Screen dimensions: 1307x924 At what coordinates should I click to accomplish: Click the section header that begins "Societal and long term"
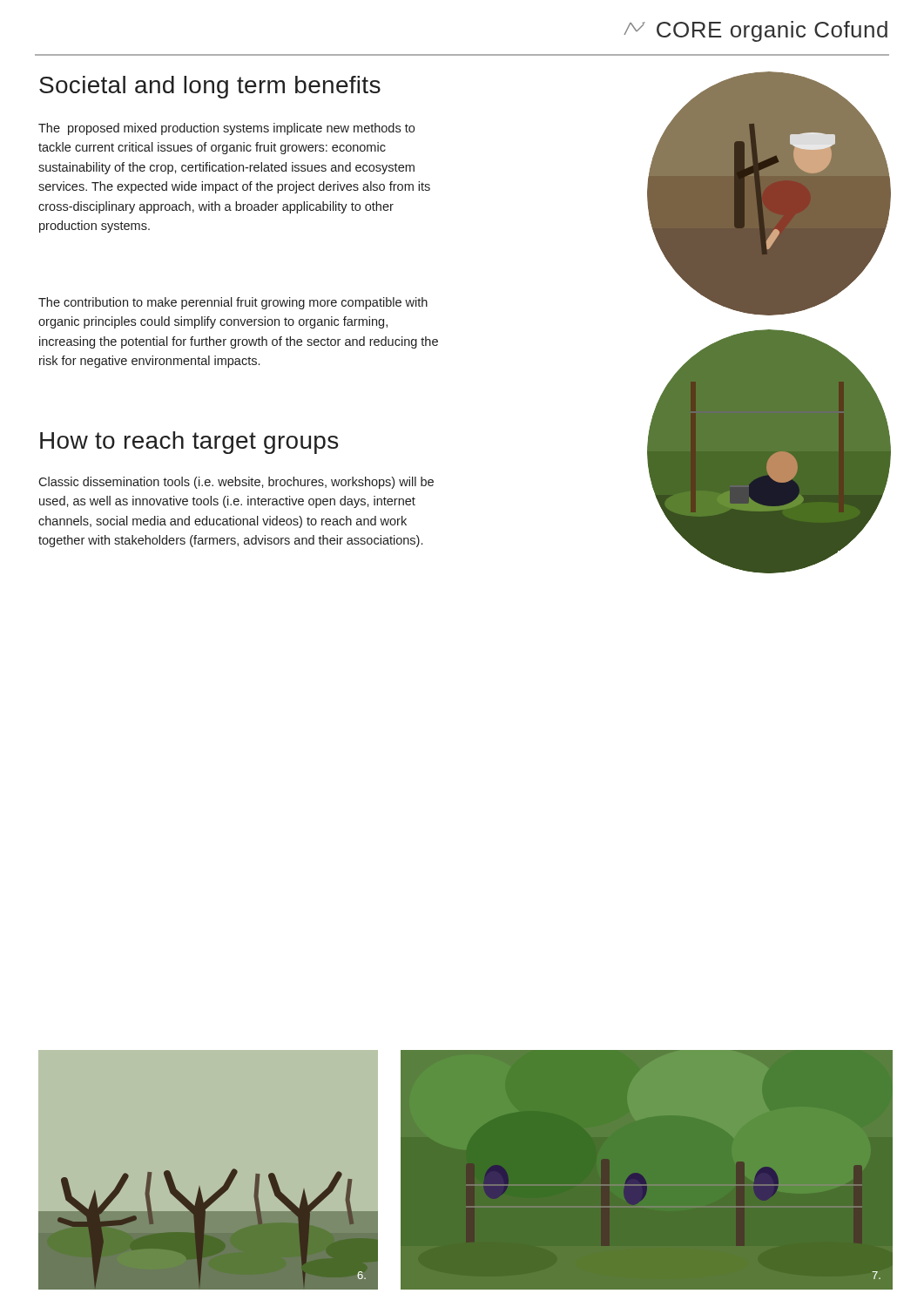coord(210,85)
